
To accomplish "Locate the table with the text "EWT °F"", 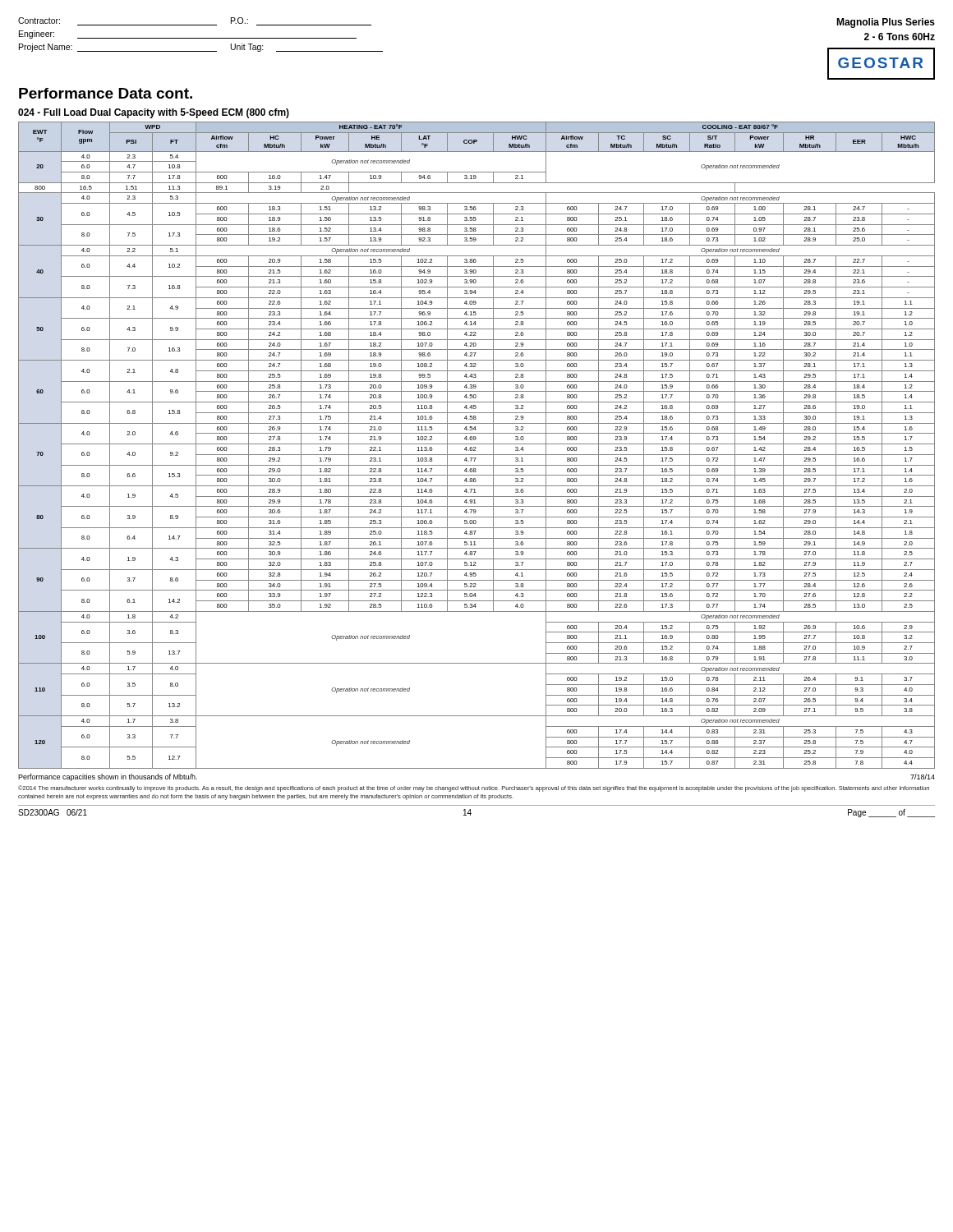I will pyautogui.click(x=476, y=445).
